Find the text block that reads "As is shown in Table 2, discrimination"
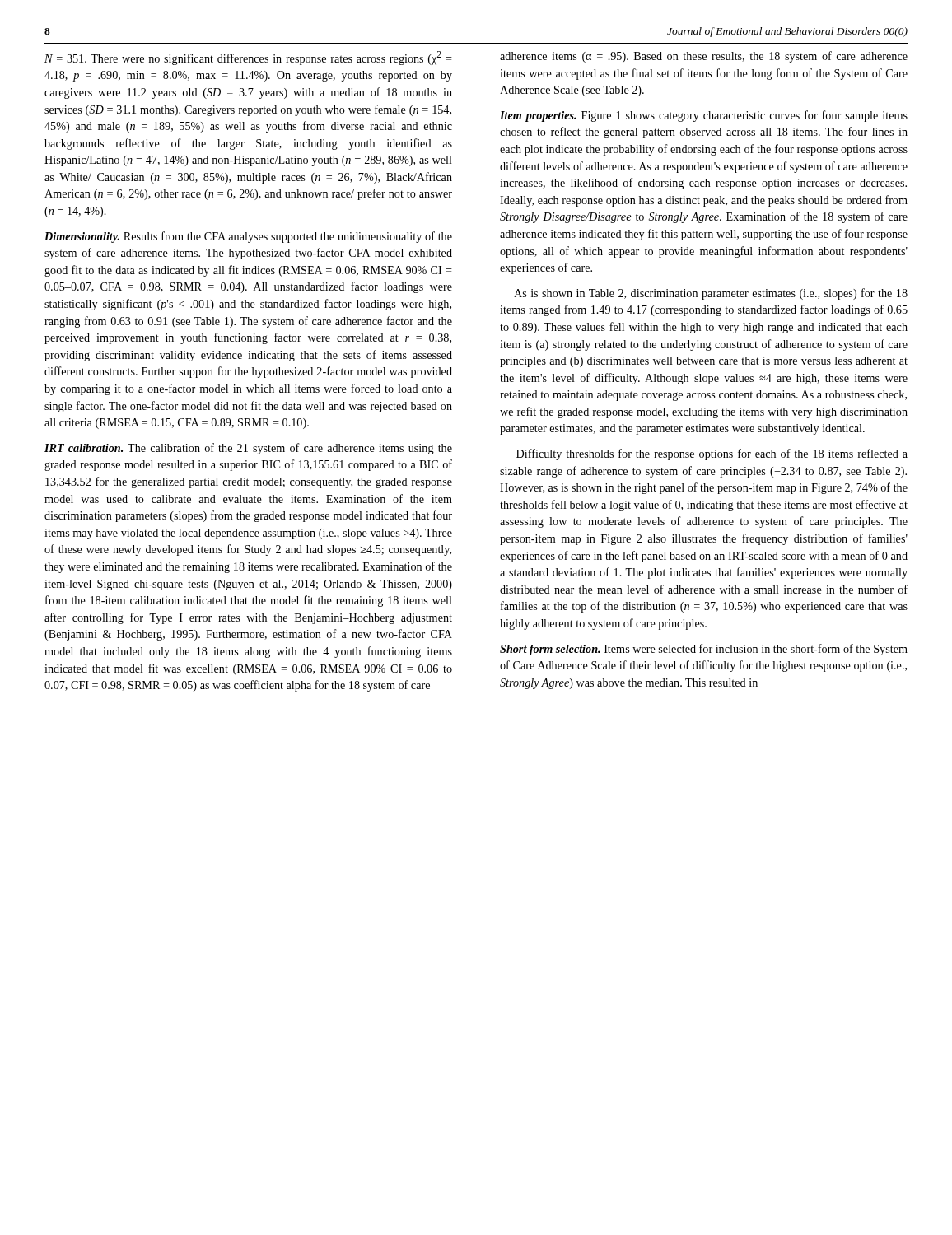 coord(704,361)
